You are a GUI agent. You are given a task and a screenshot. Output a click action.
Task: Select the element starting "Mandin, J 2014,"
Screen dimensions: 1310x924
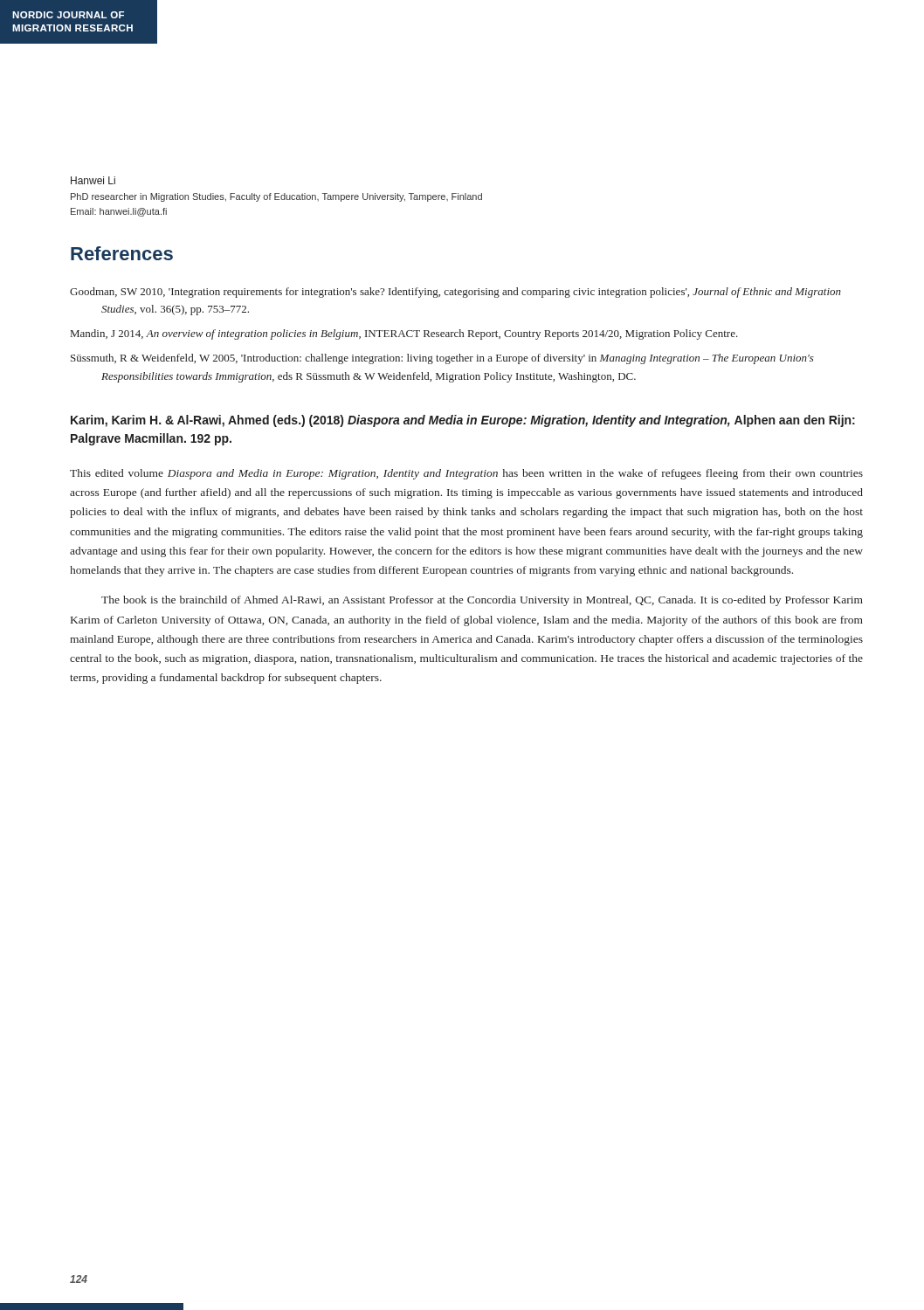[x=404, y=333]
